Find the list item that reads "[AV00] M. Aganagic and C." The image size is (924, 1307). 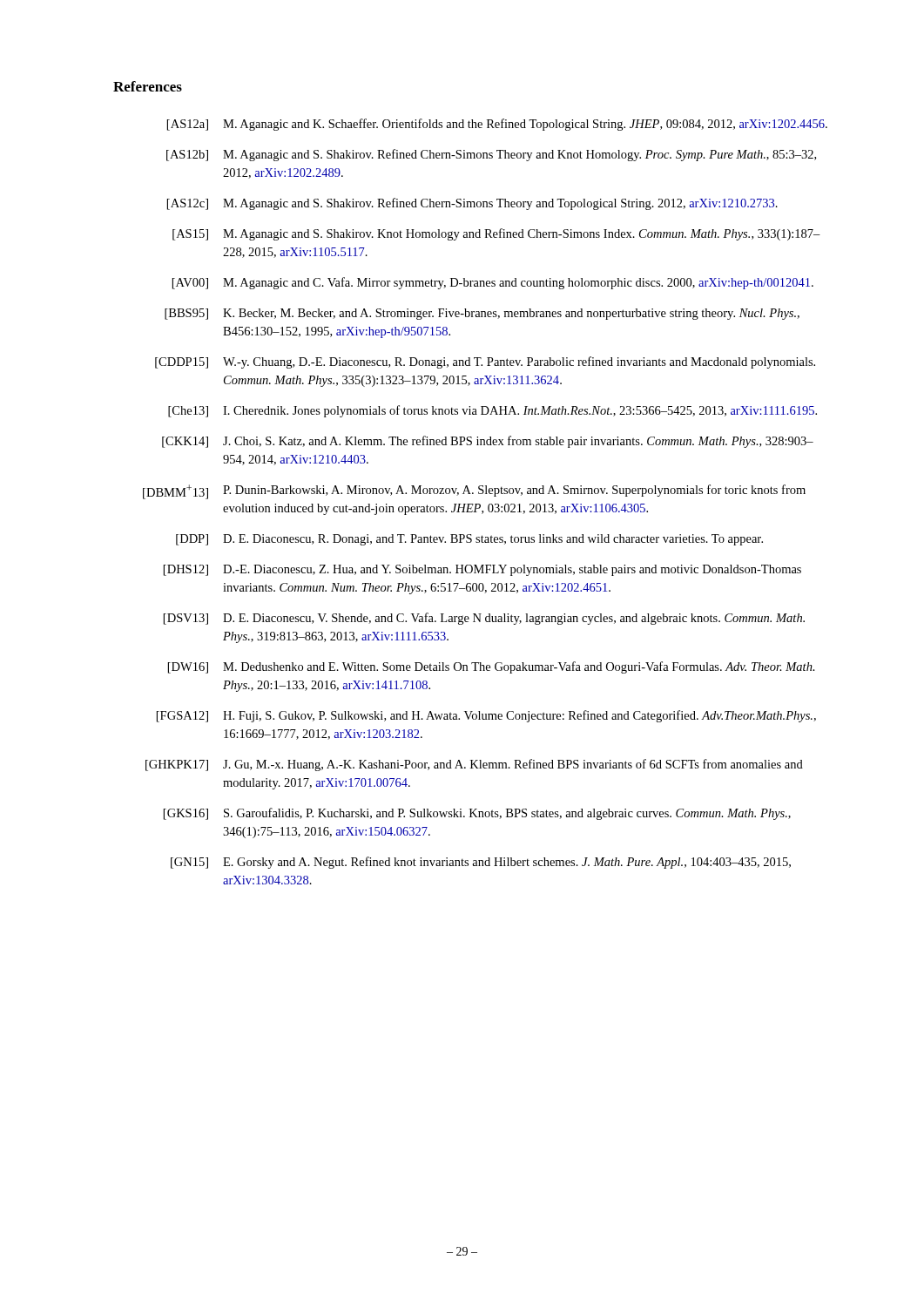pyautogui.click(x=471, y=283)
